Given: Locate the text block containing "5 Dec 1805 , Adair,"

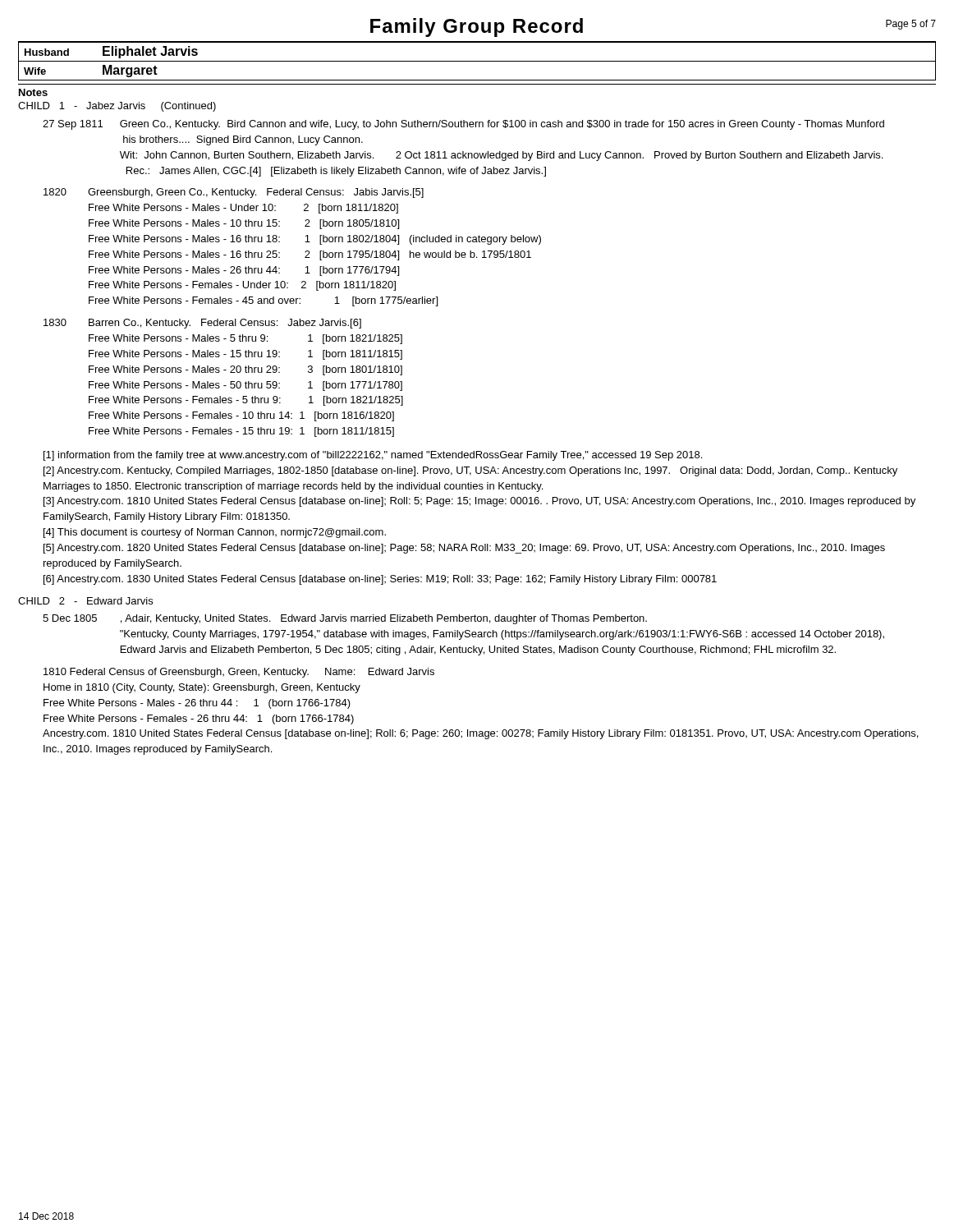Looking at the screenshot, I should click(471, 635).
